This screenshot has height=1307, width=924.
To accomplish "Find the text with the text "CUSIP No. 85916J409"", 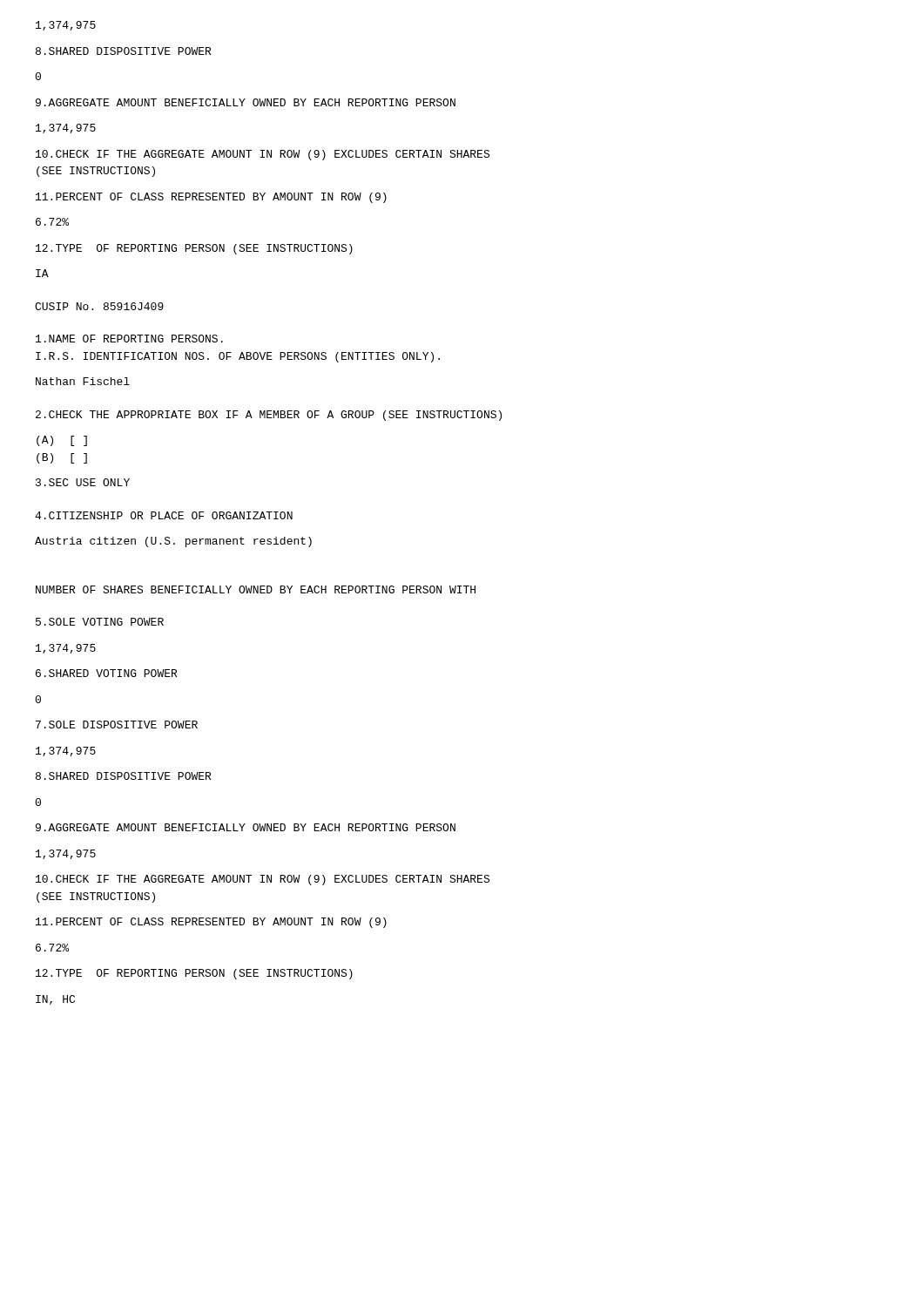I will click(67, 306).
